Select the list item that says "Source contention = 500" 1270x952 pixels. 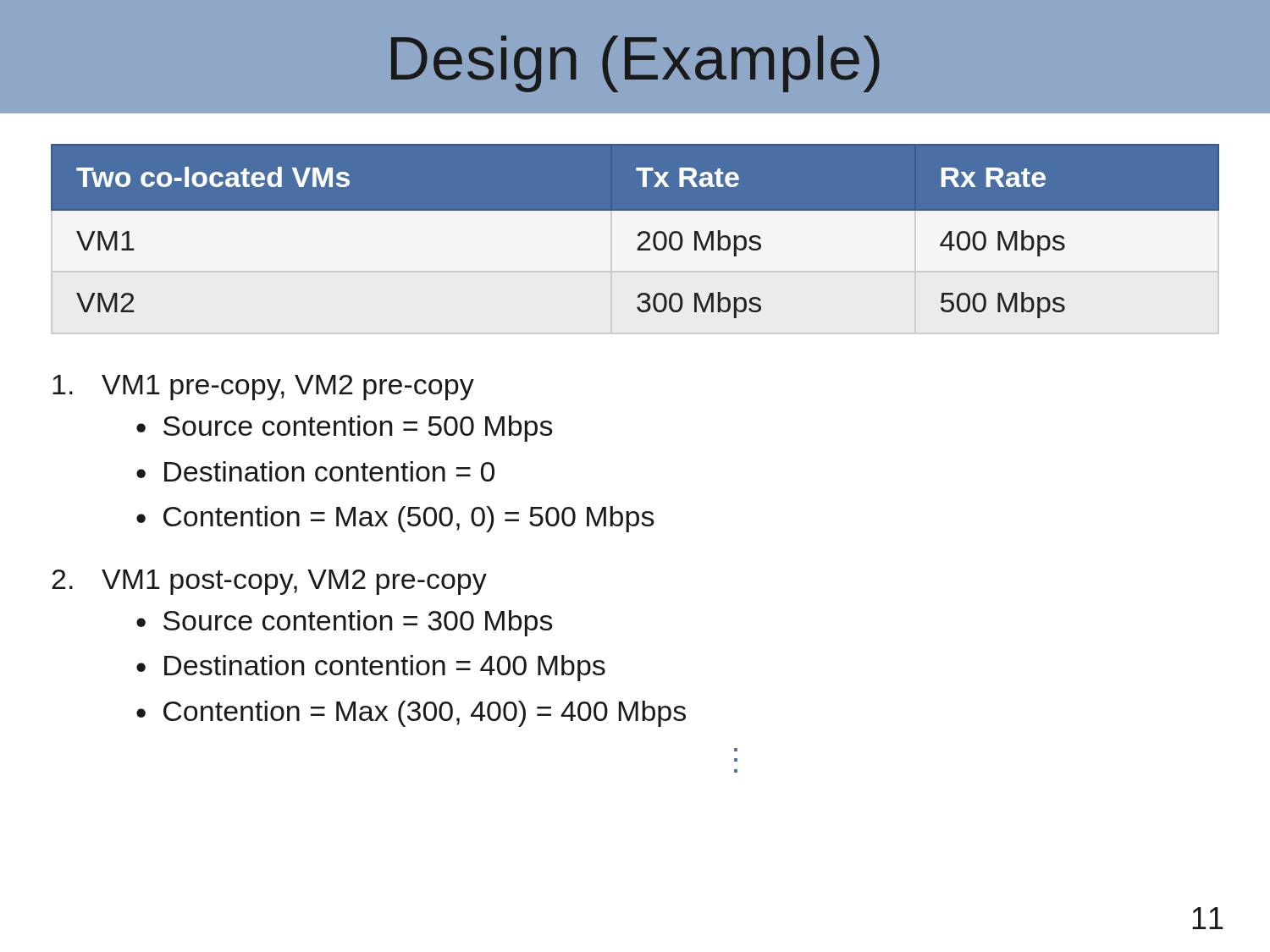(358, 426)
